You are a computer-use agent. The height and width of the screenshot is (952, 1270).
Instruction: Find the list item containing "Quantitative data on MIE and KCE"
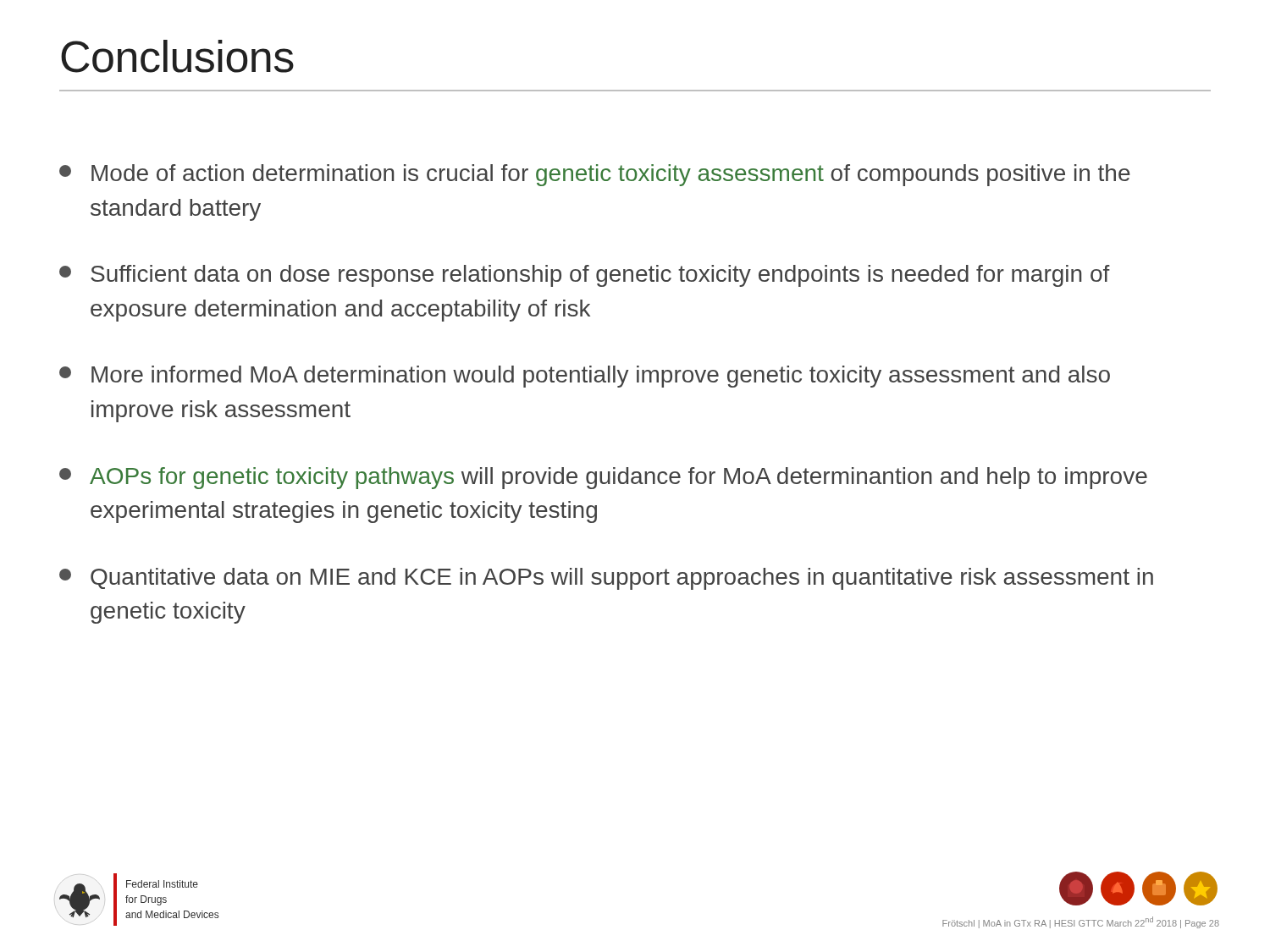click(x=622, y=594)
